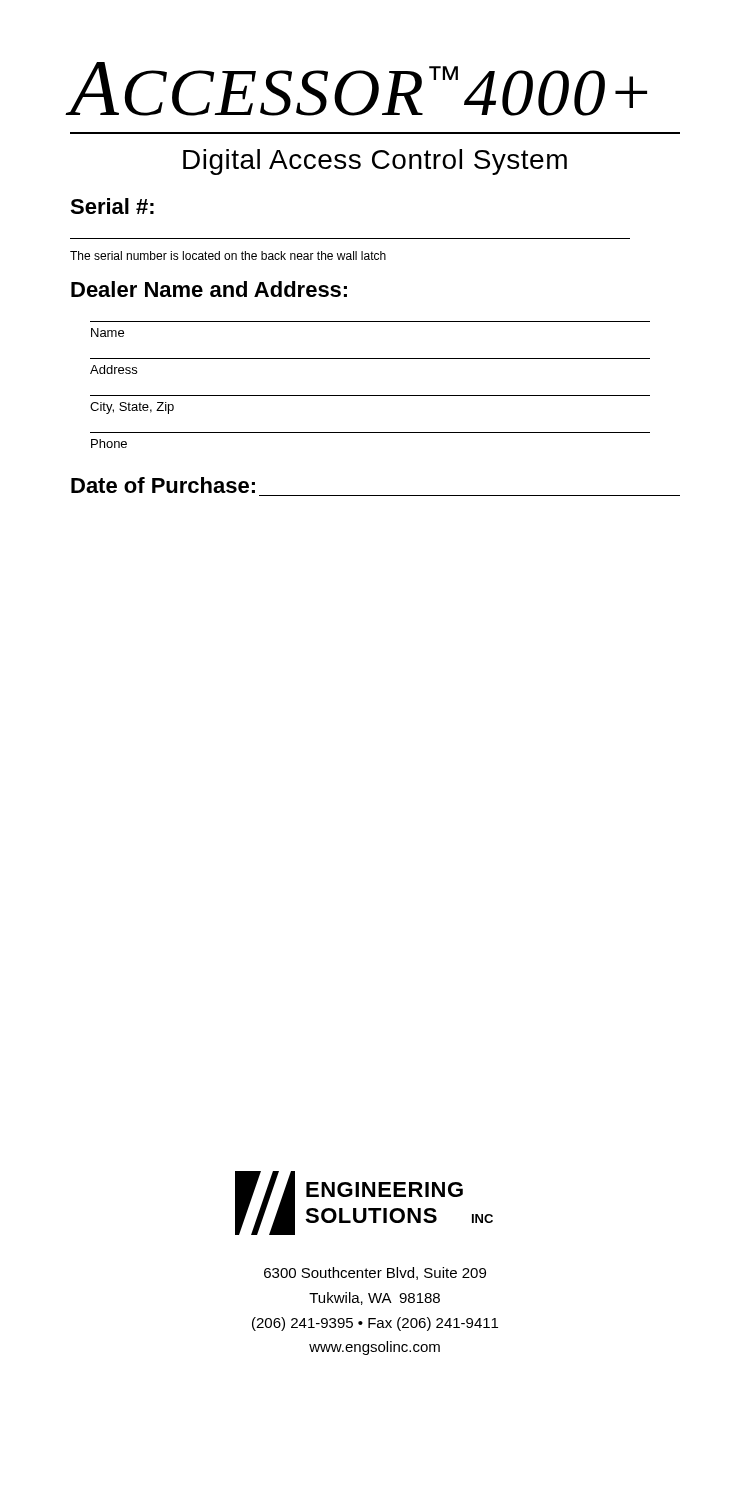Point to "Serial #:"
The width and height of the screenshot is (750, 1500).
[113, 206]
